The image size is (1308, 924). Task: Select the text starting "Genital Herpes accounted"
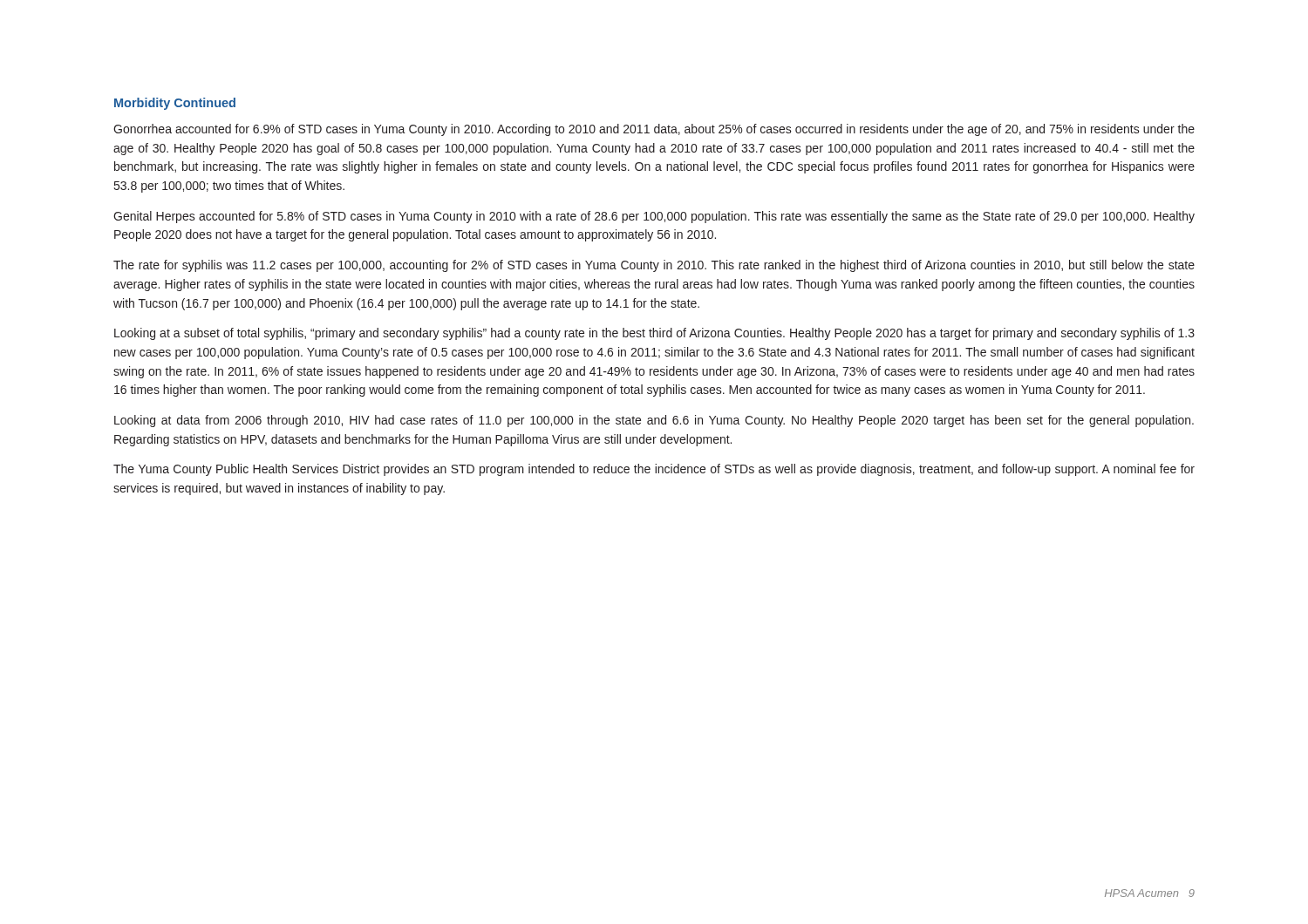[x=654, y=225]
